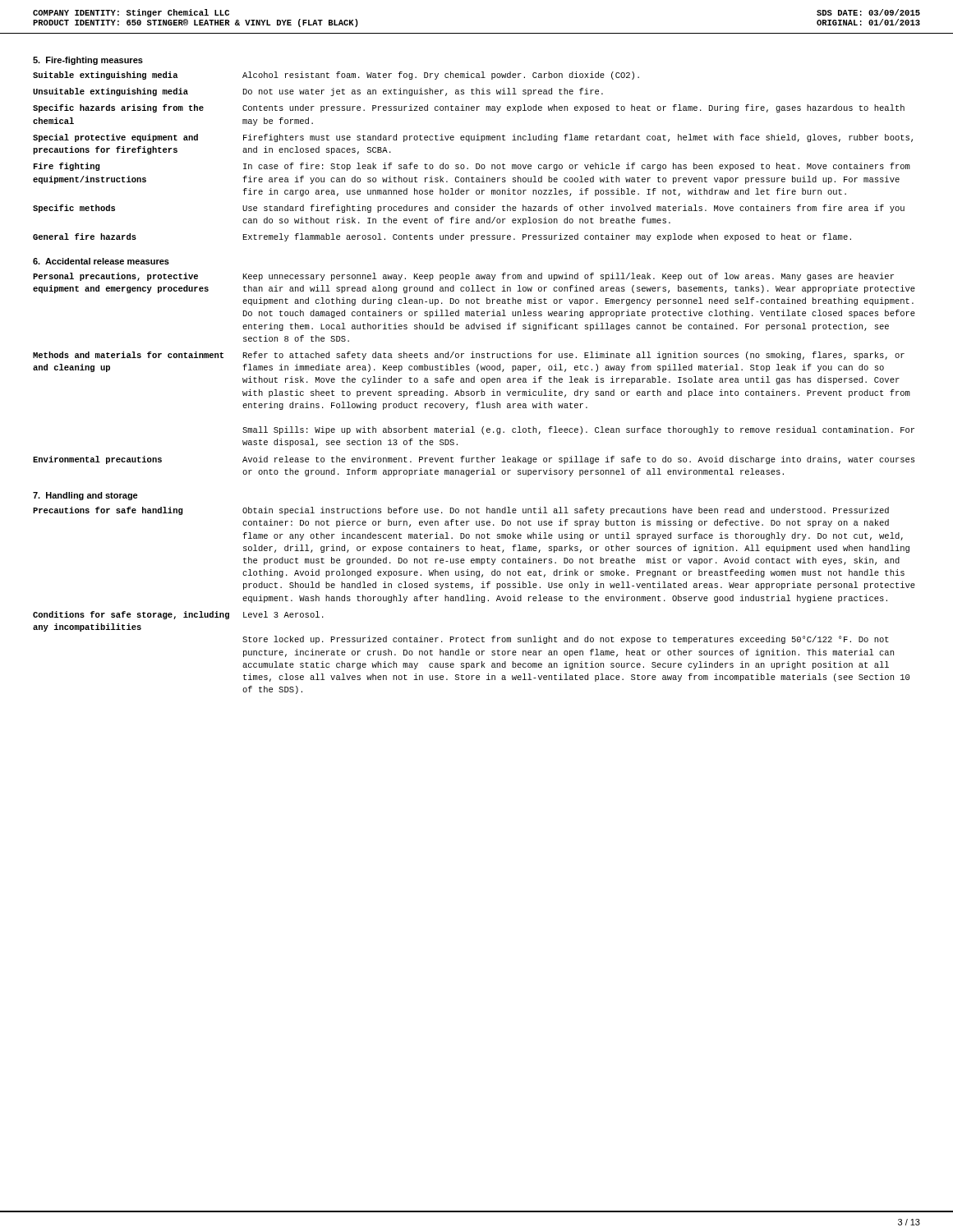Click on the text starting "Precautions for safe handling Obtain"
This screenshot has height=1232, width=953.
[476, 555]
